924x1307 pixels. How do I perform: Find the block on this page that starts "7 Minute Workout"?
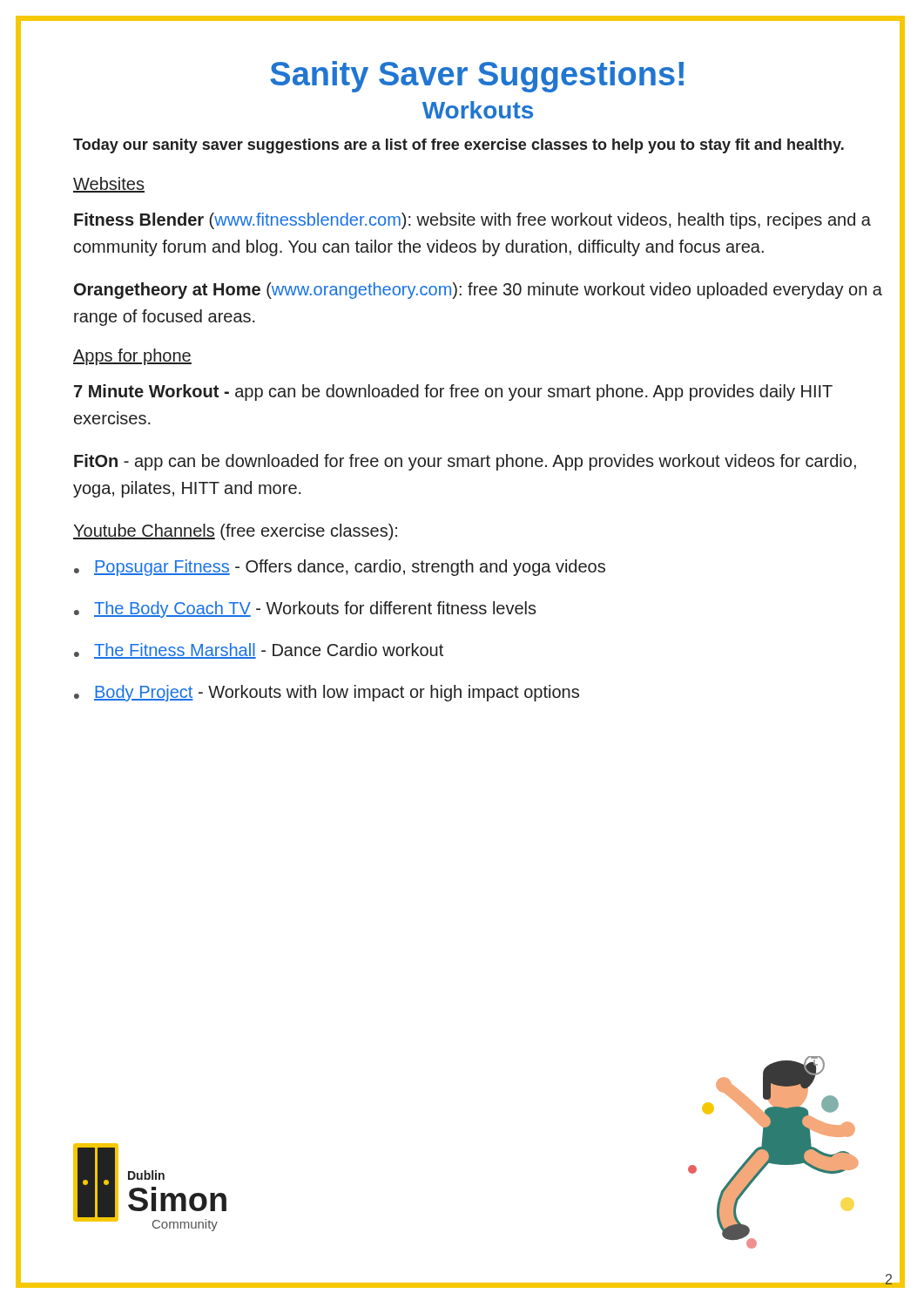coord(453,405)
